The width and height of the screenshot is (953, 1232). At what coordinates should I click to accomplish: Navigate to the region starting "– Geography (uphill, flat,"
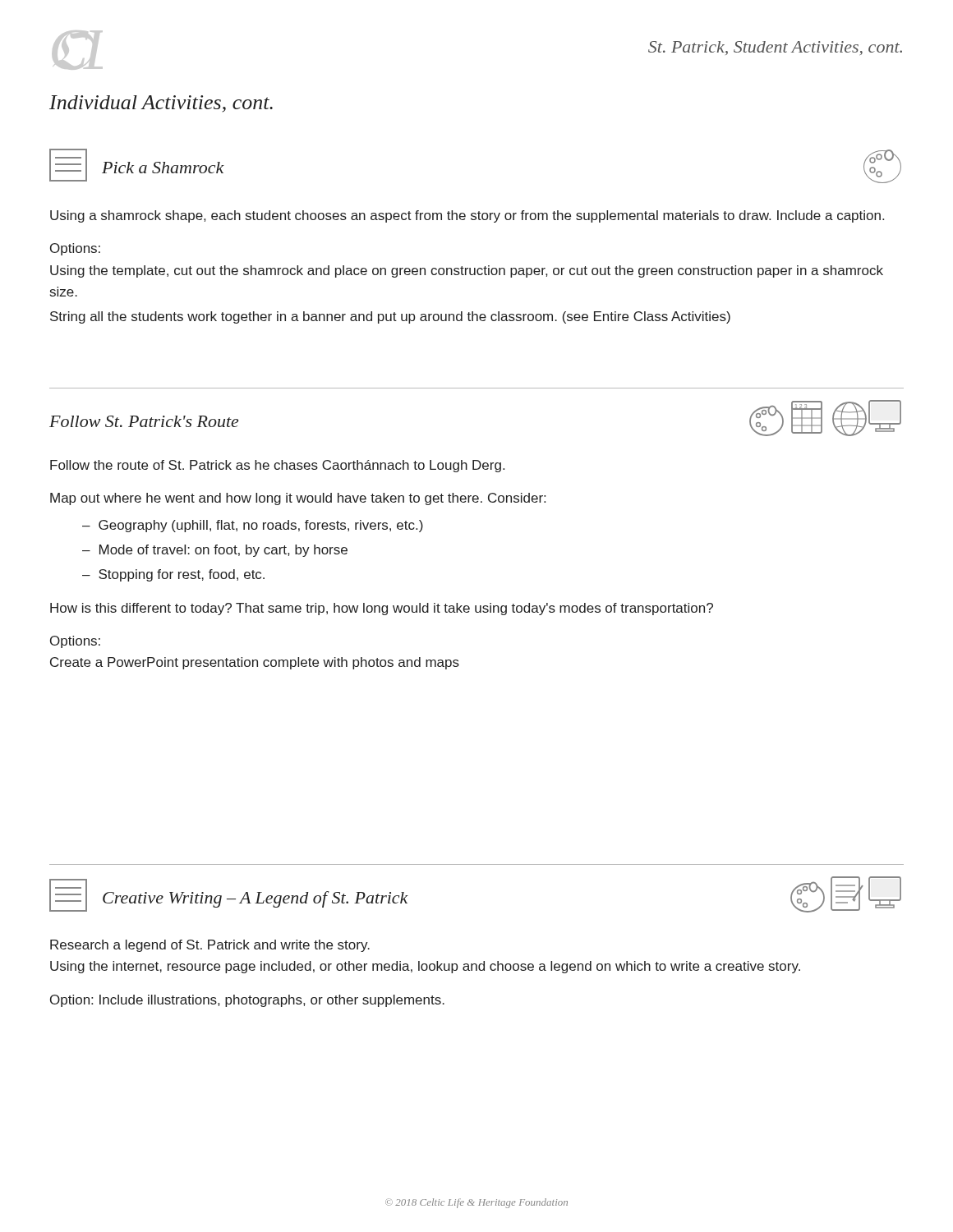coord(253,526)
